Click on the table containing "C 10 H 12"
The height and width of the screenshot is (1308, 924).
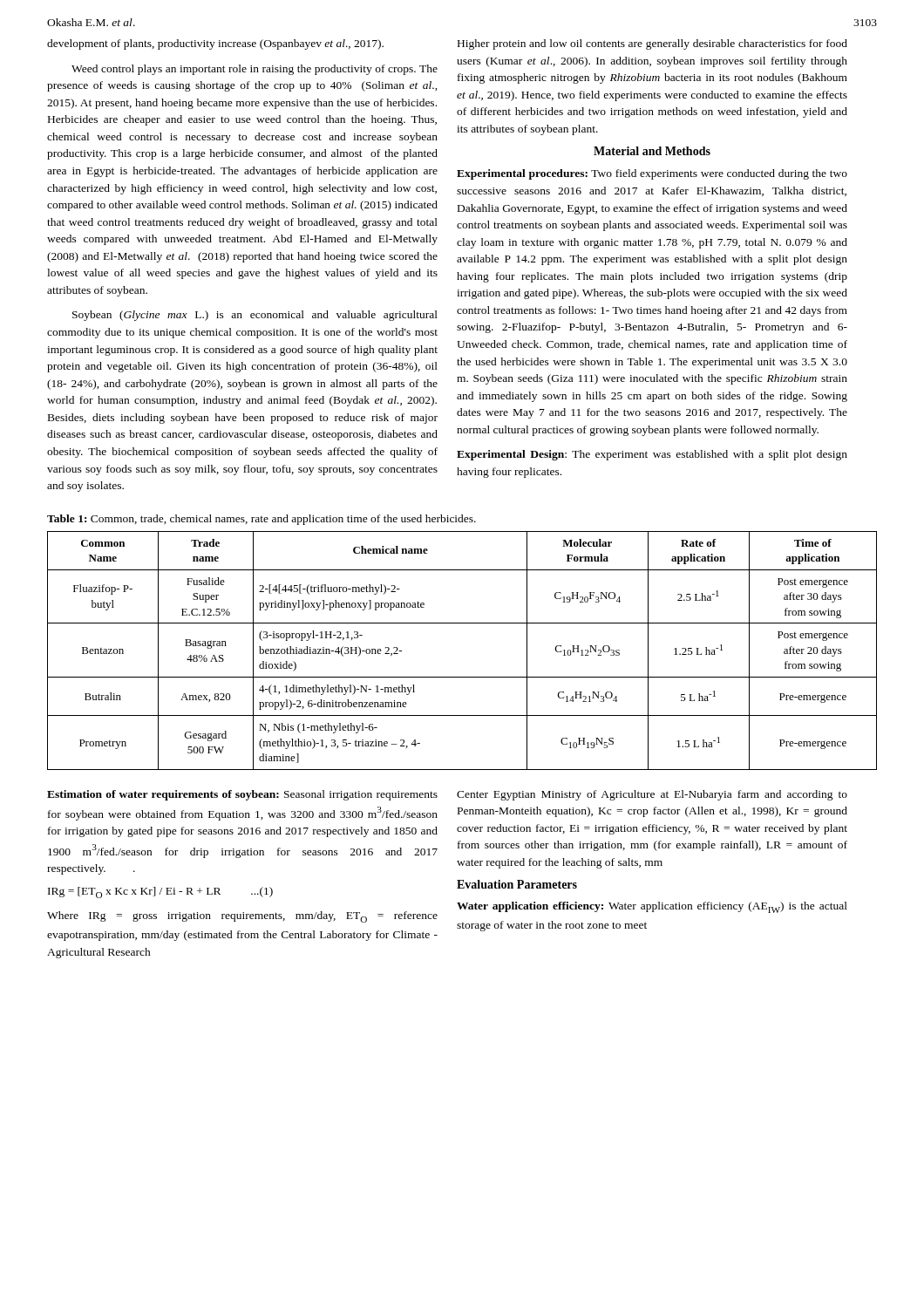pyautogui.click(x=462, y=655)
